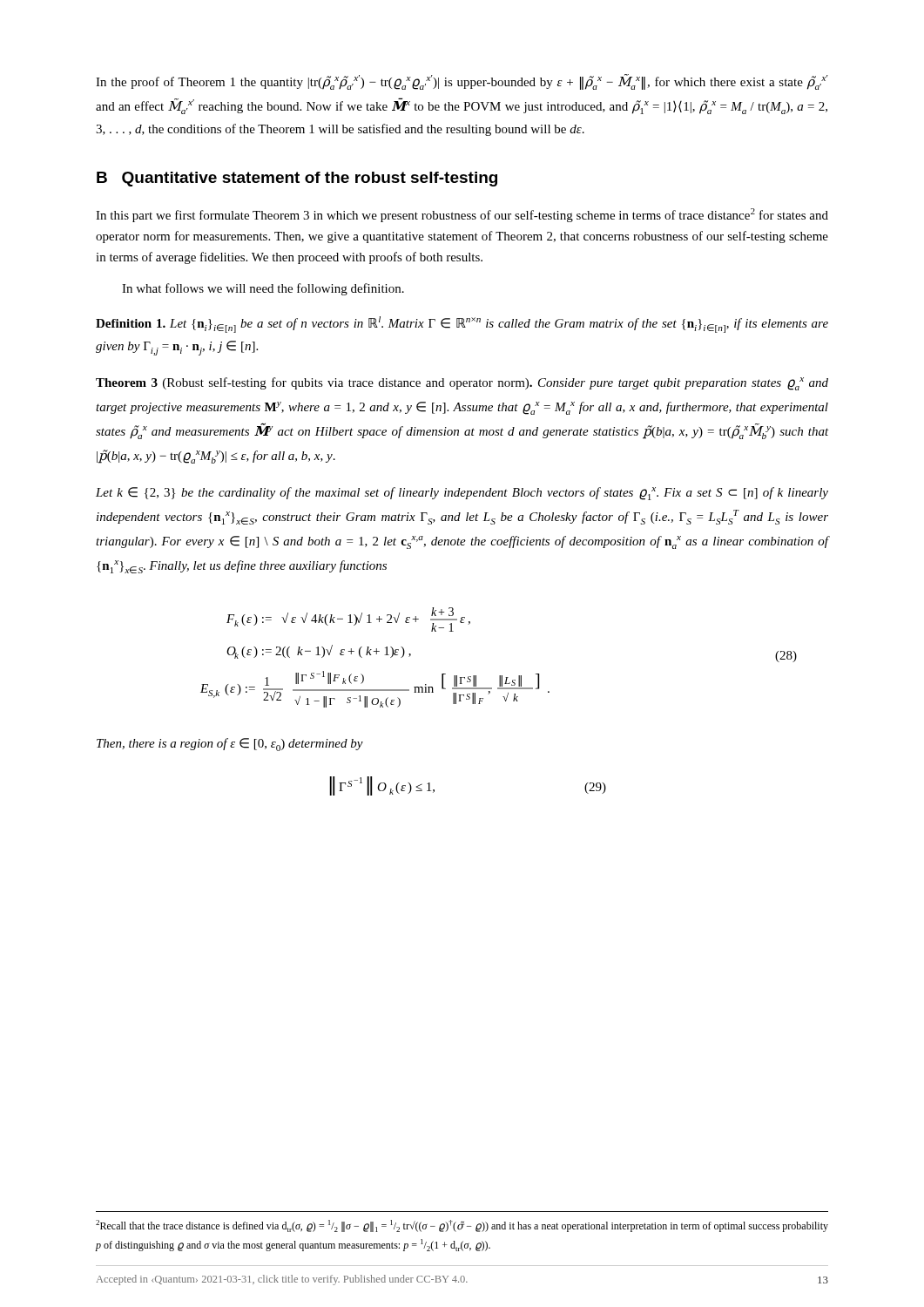Select the element starting "In the proof of"
The image size is (924, 1307).
[462, 104]
